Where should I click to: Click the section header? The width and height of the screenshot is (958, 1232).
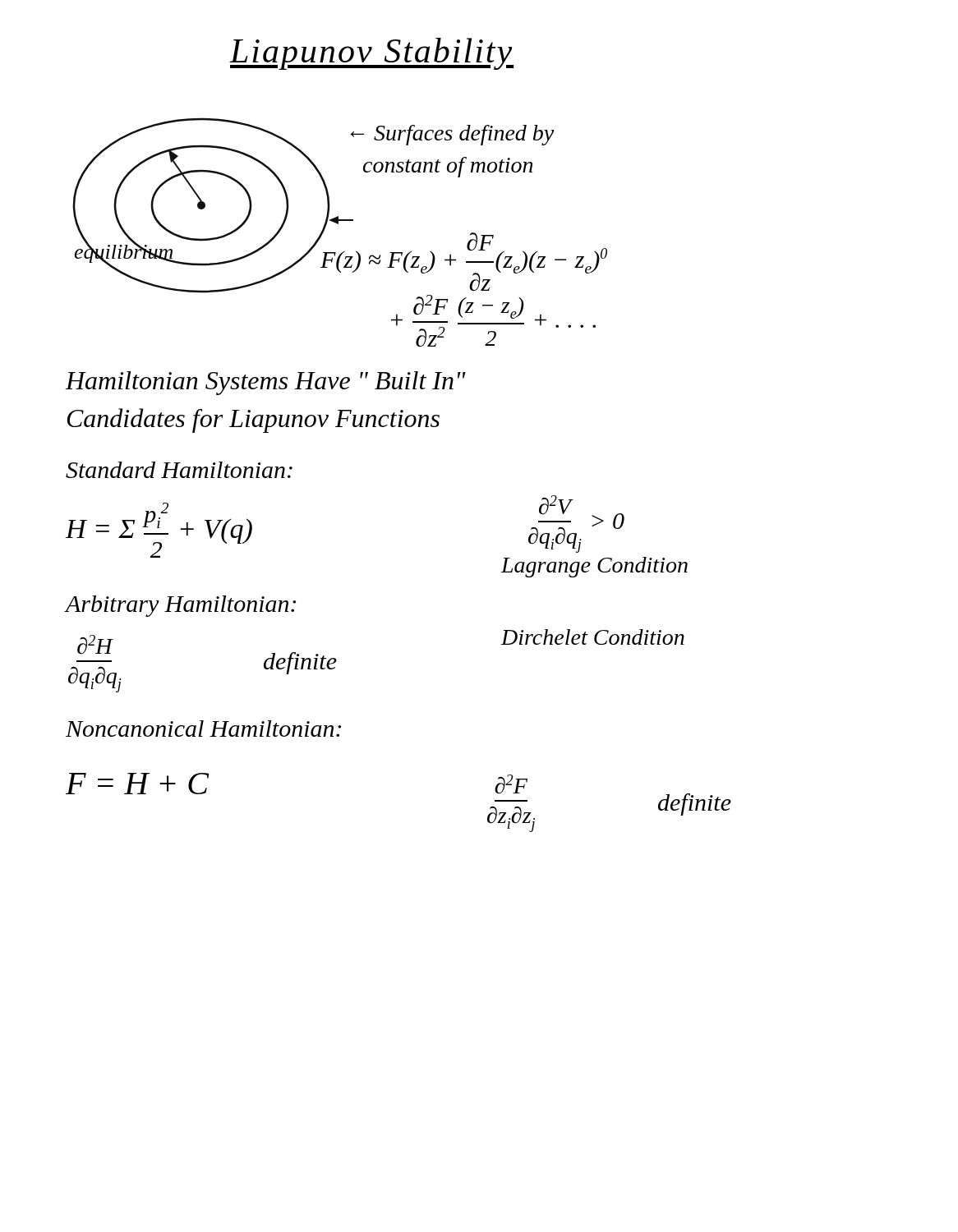[266, 399]
